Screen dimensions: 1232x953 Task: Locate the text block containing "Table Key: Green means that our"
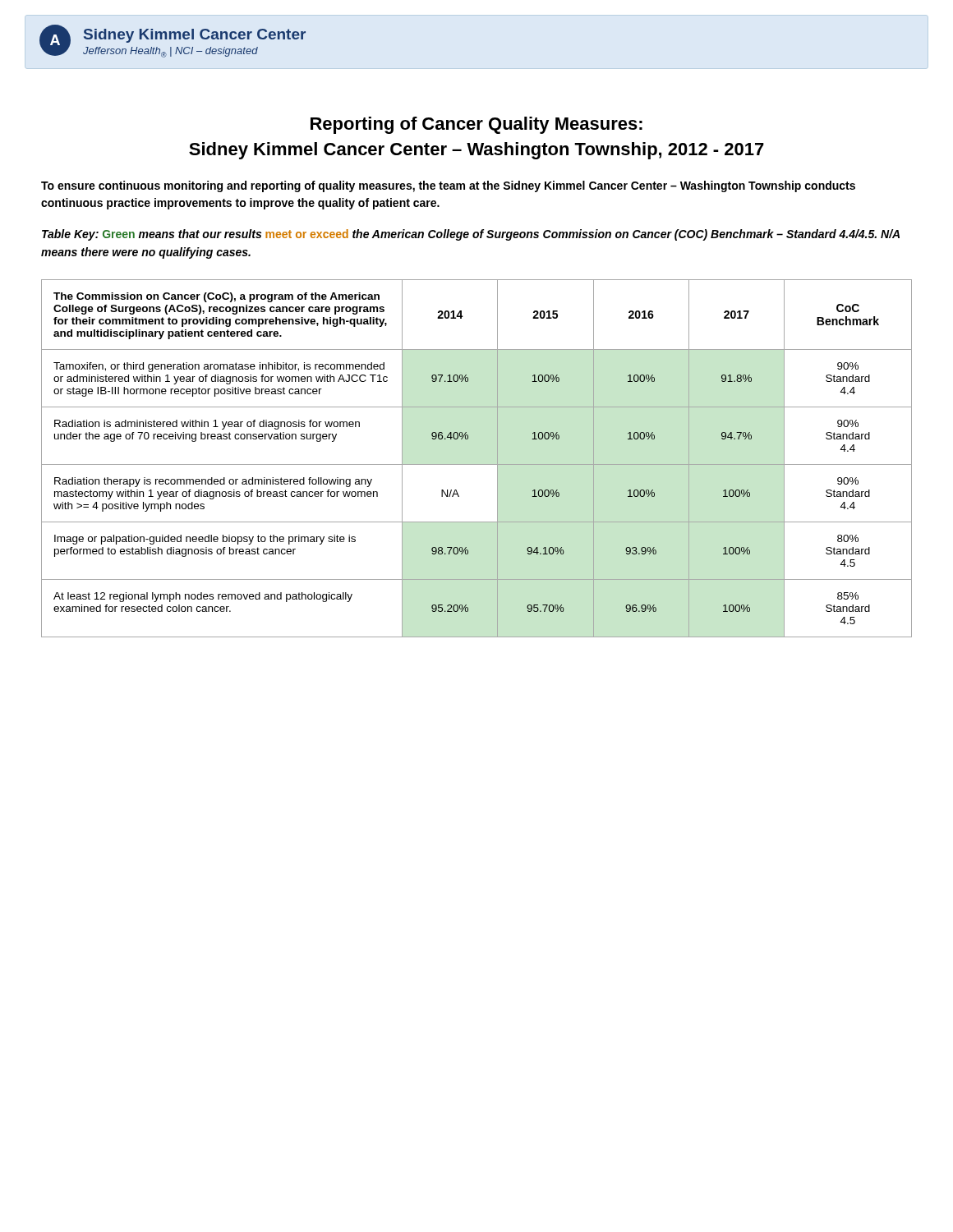[x=471, y=243]
